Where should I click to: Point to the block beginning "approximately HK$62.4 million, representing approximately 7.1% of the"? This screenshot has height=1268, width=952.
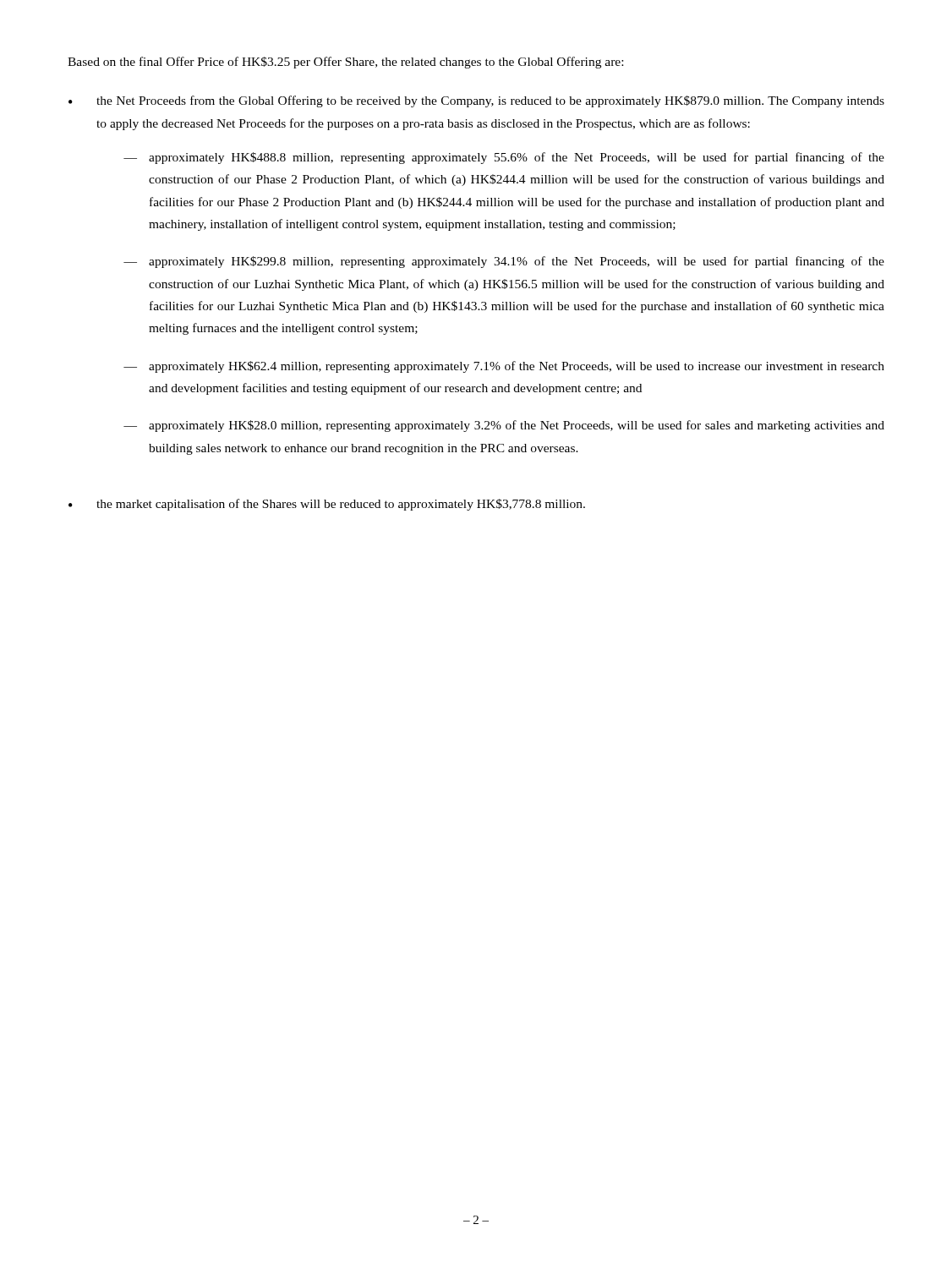click(x=517, y=377)
